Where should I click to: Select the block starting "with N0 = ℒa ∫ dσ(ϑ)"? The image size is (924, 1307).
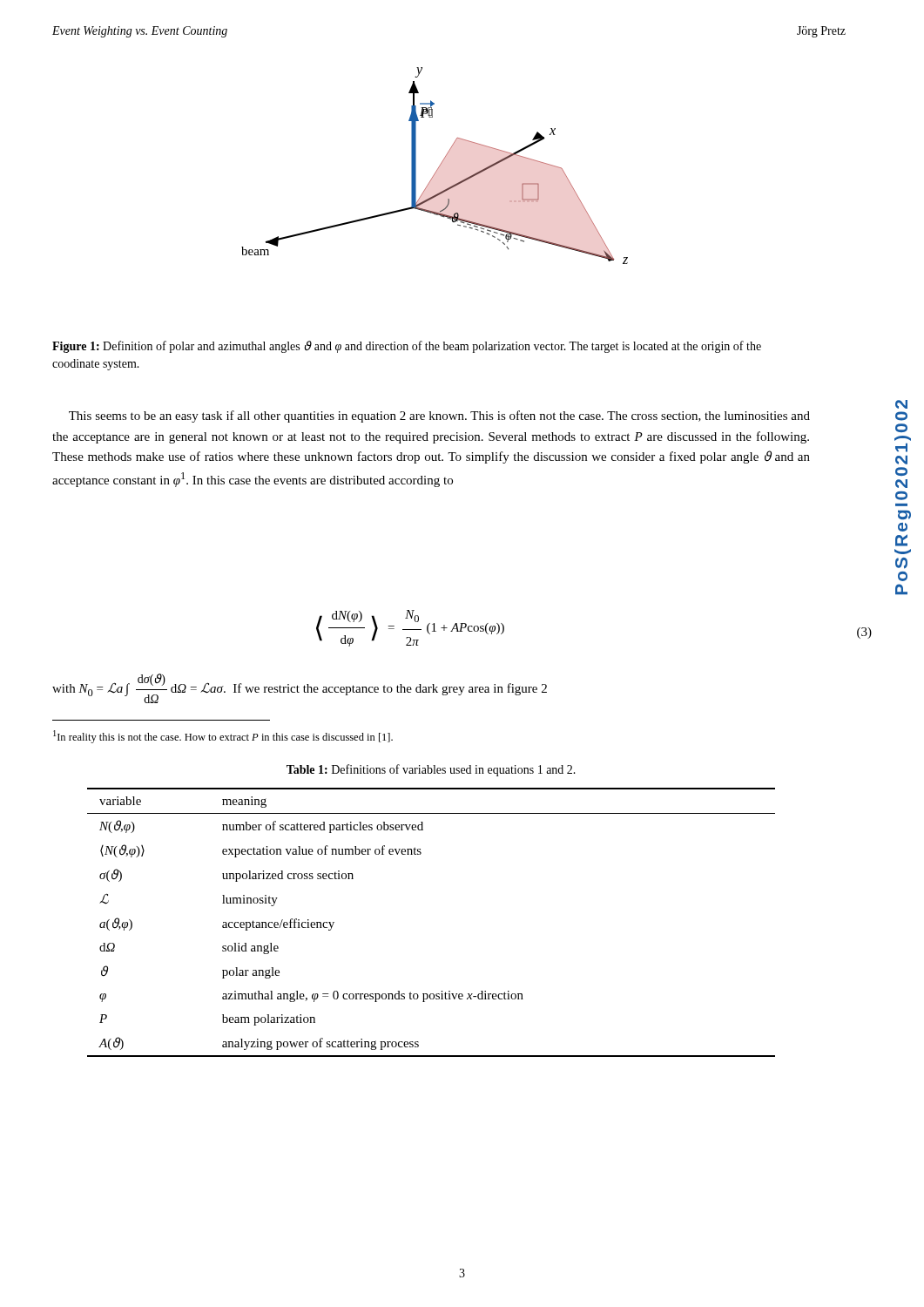coord(300,689)
